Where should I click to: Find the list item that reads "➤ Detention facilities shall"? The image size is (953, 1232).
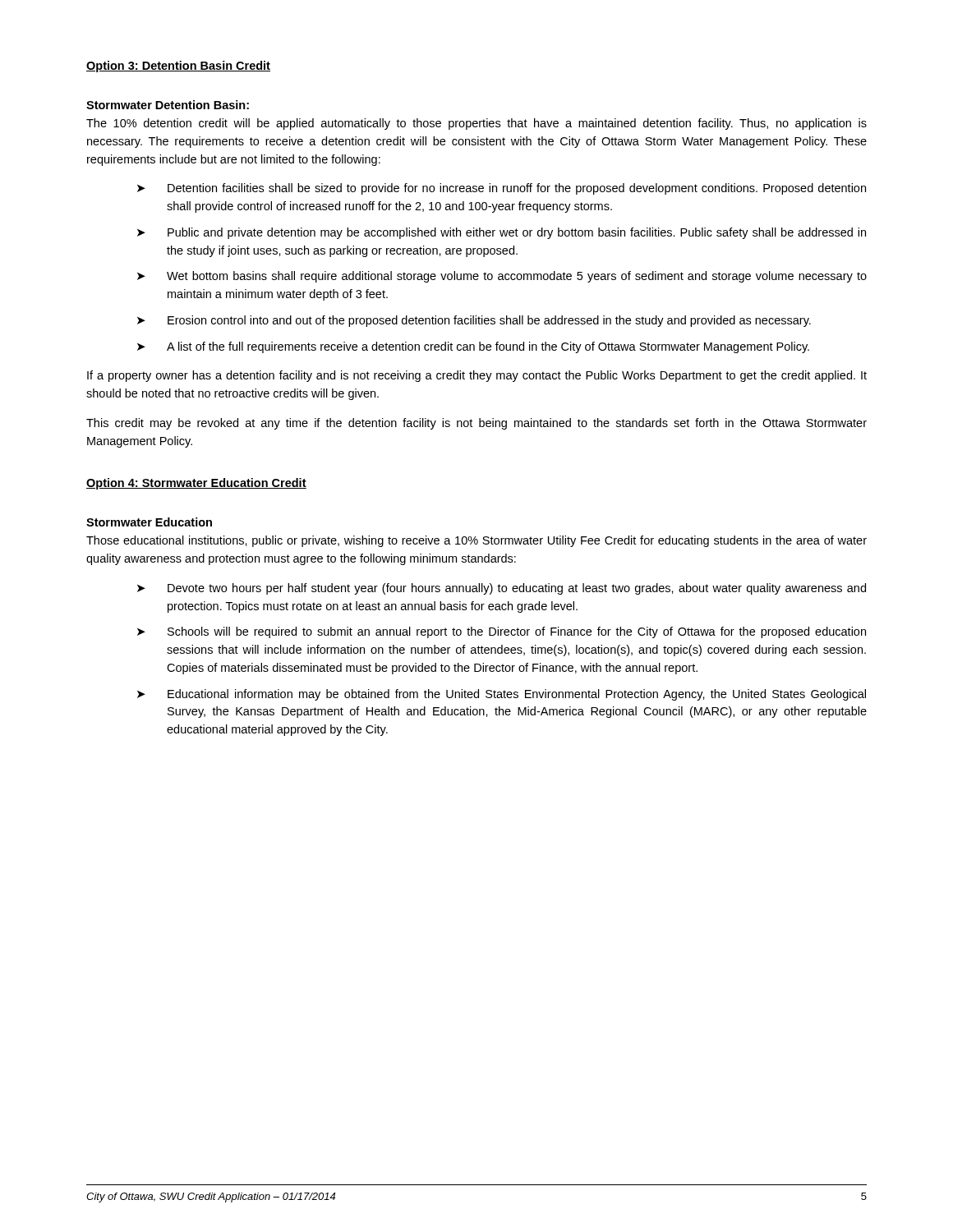coord(476,198)
